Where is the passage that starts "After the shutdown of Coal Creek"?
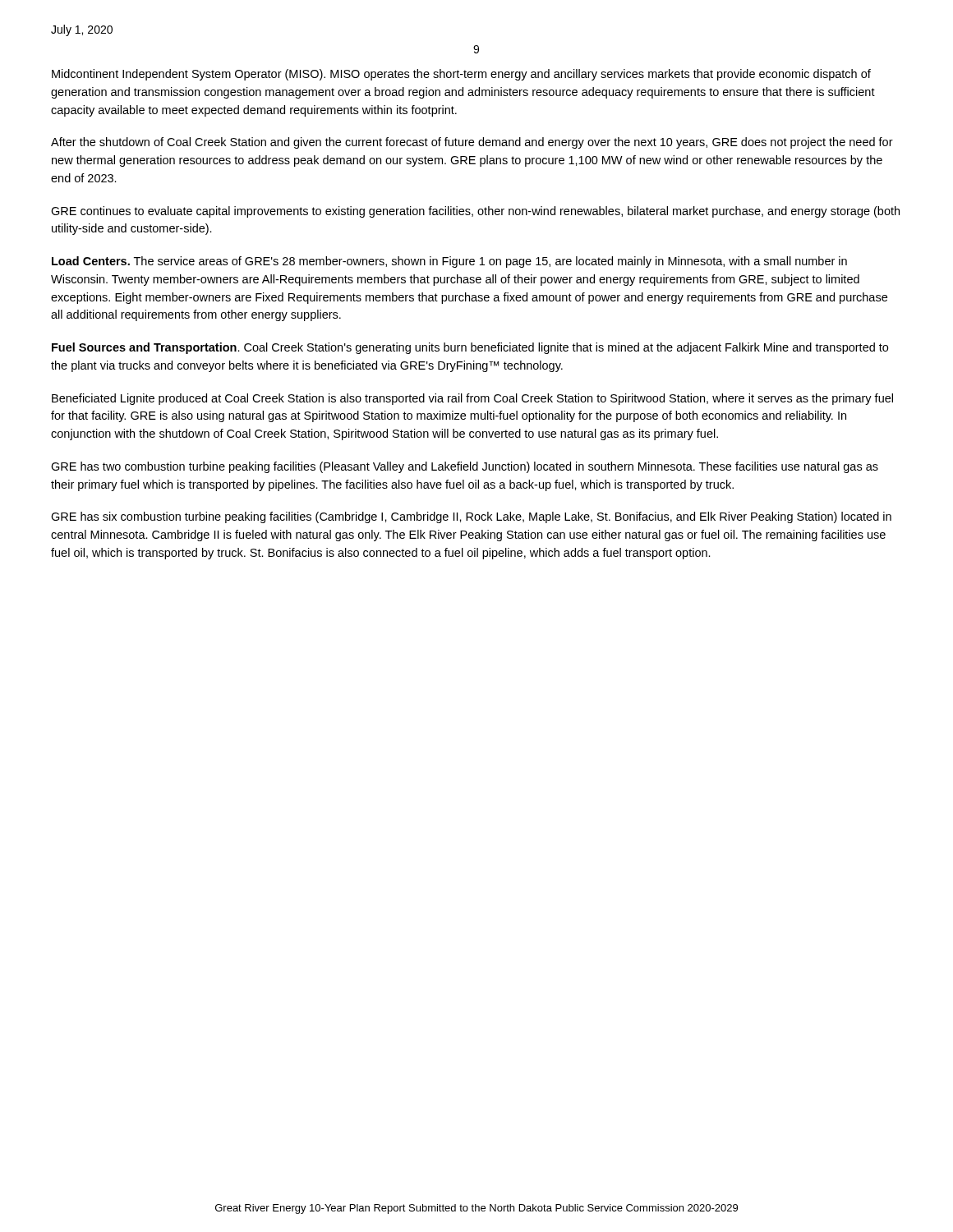Viewport: 953px width, 1232px height. 472,160
